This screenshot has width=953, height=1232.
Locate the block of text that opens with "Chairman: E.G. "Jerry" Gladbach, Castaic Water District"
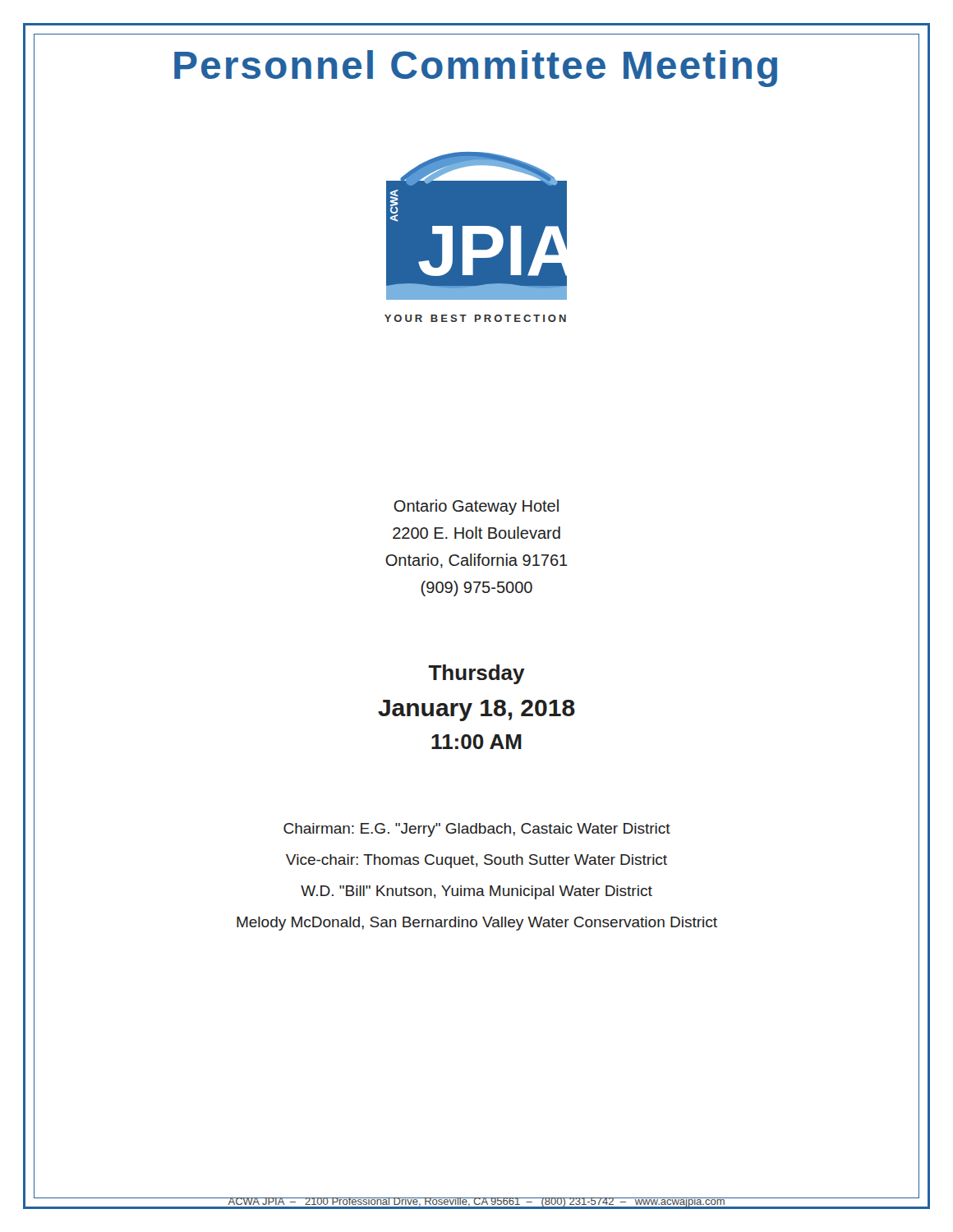click(x=476, y=875)
